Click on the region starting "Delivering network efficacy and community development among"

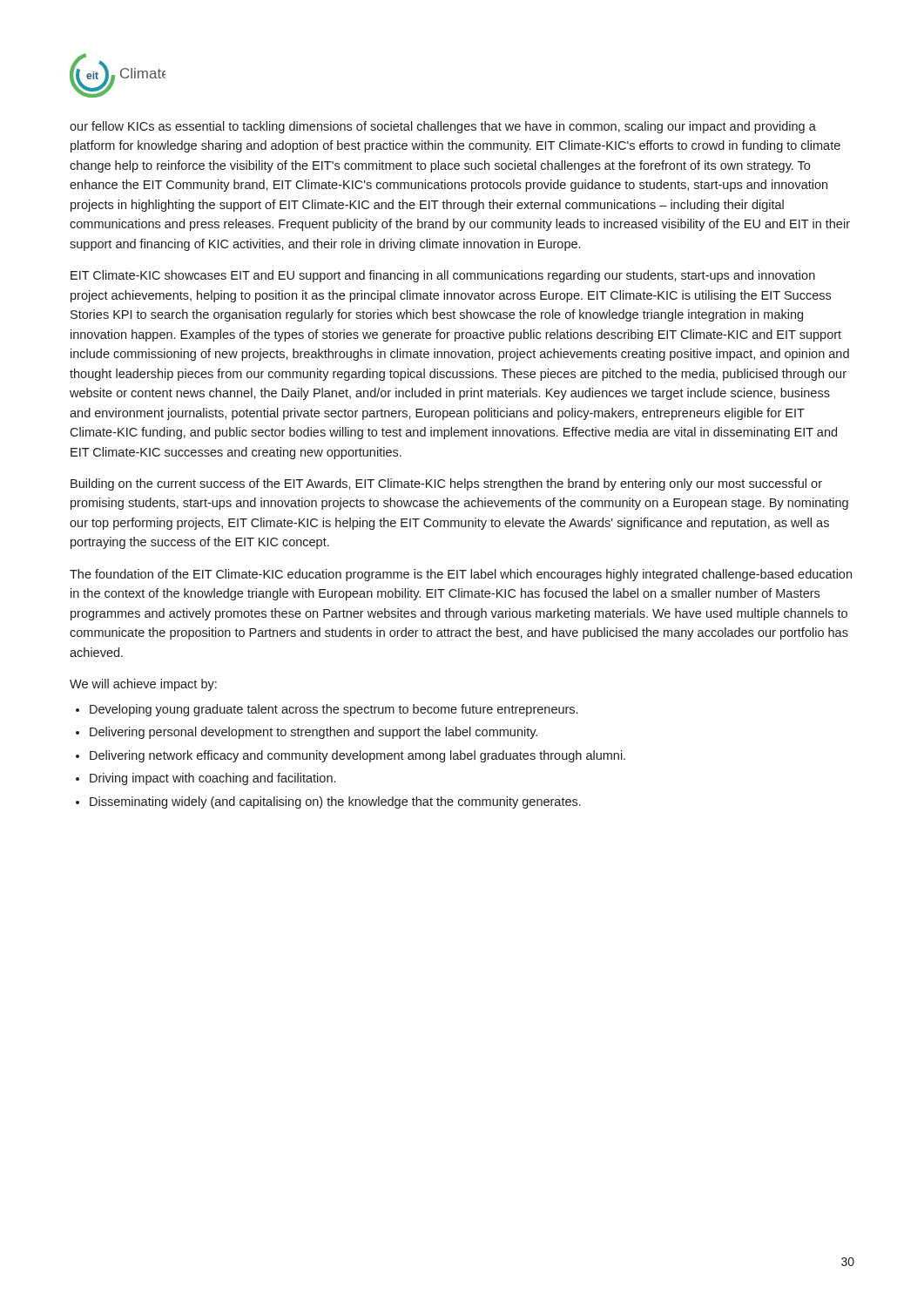(x=358, y=755)
